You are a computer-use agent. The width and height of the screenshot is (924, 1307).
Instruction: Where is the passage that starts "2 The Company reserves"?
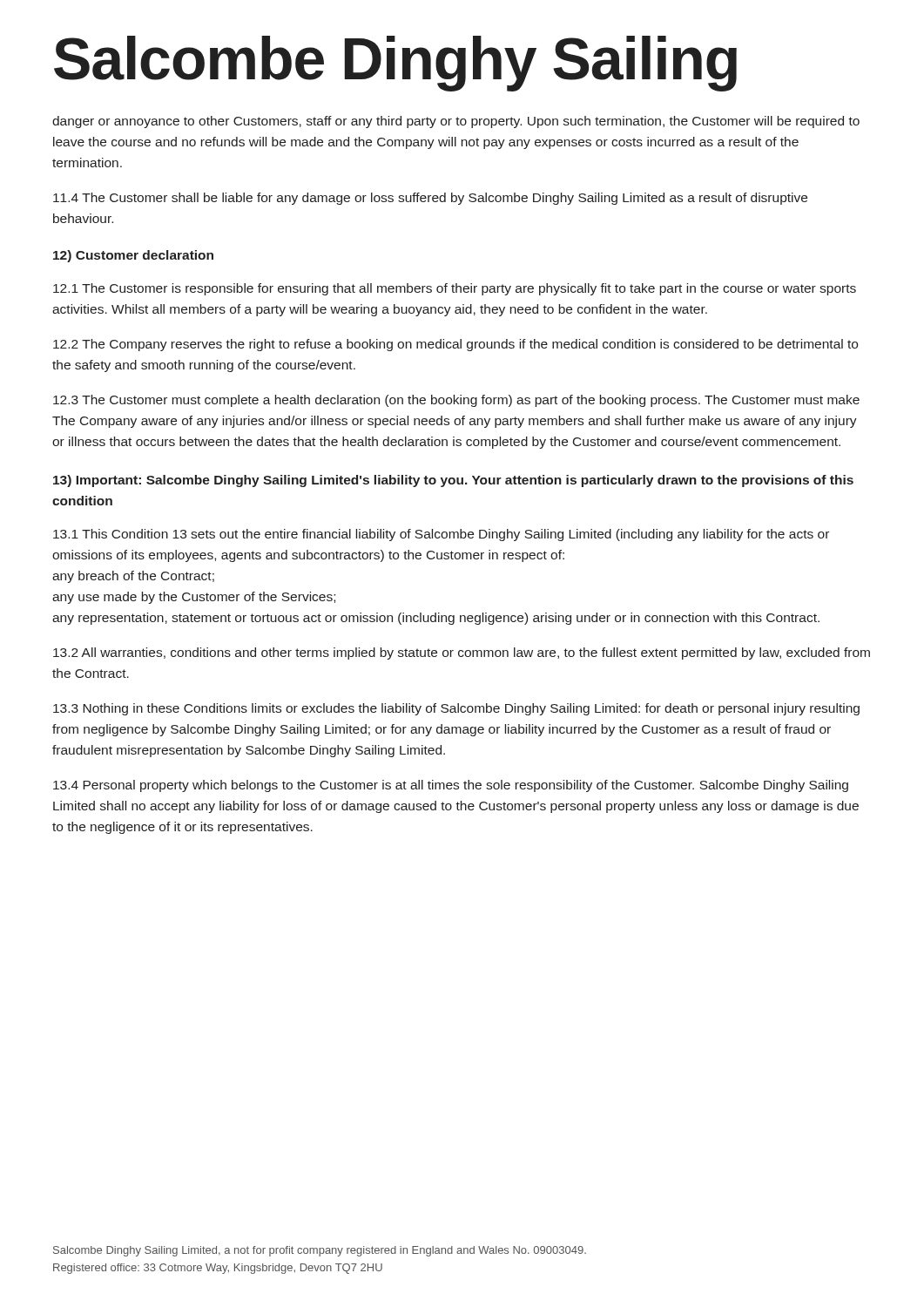coord(455,354)
